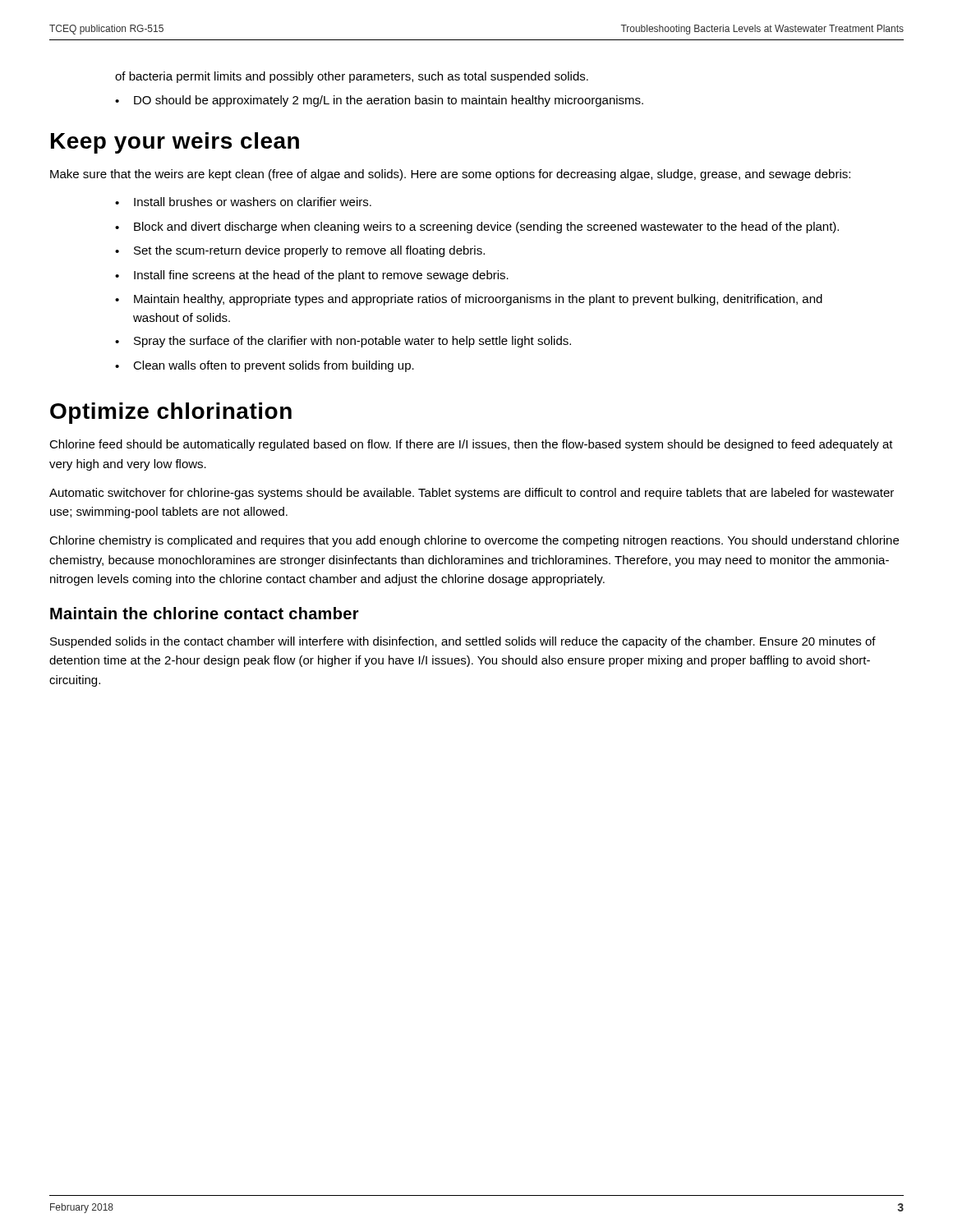
Task: Click on the region starting "• Clean walls often to"
Action: 265,366
